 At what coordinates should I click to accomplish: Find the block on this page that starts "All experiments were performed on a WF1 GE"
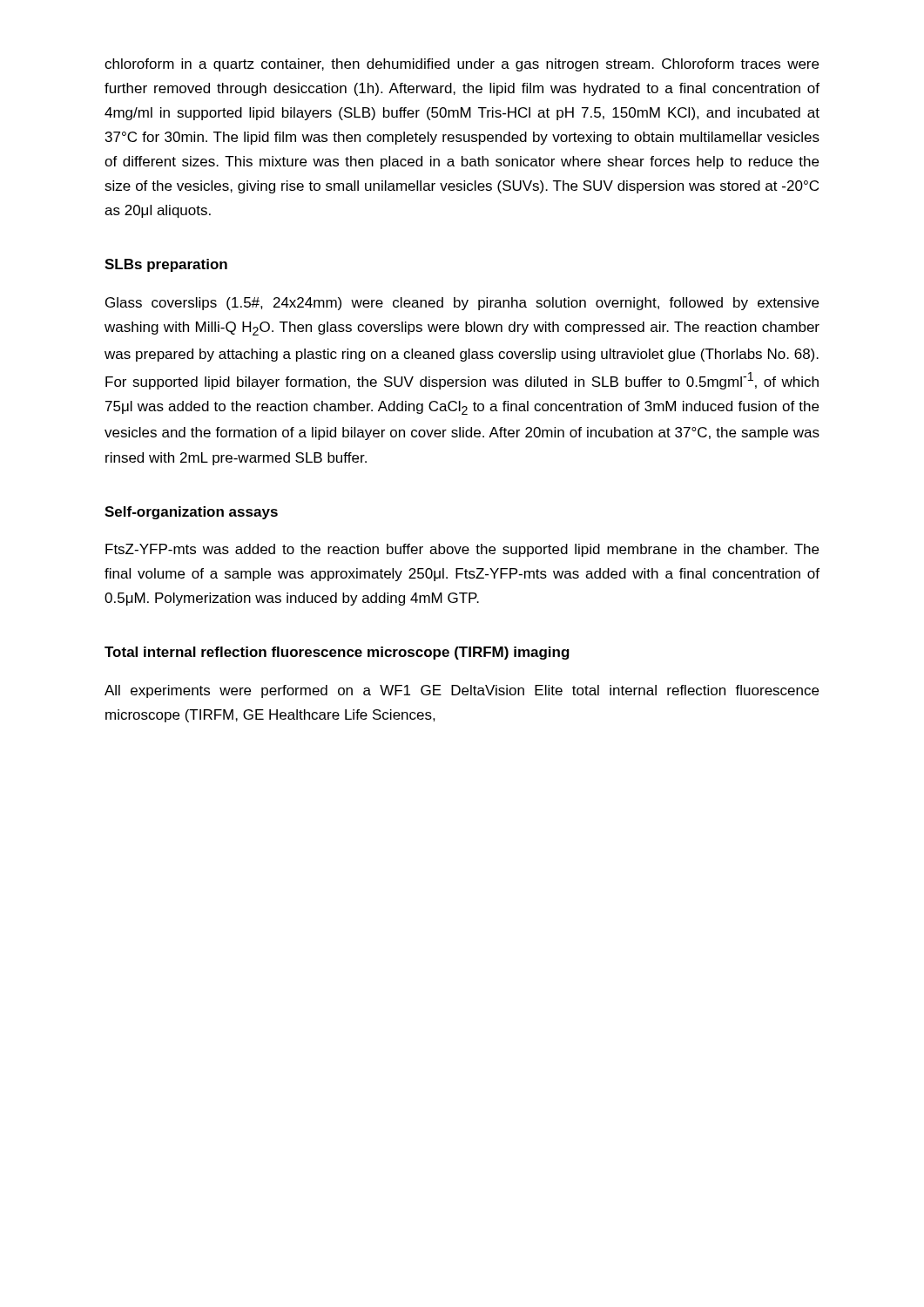tap(462, 703)
